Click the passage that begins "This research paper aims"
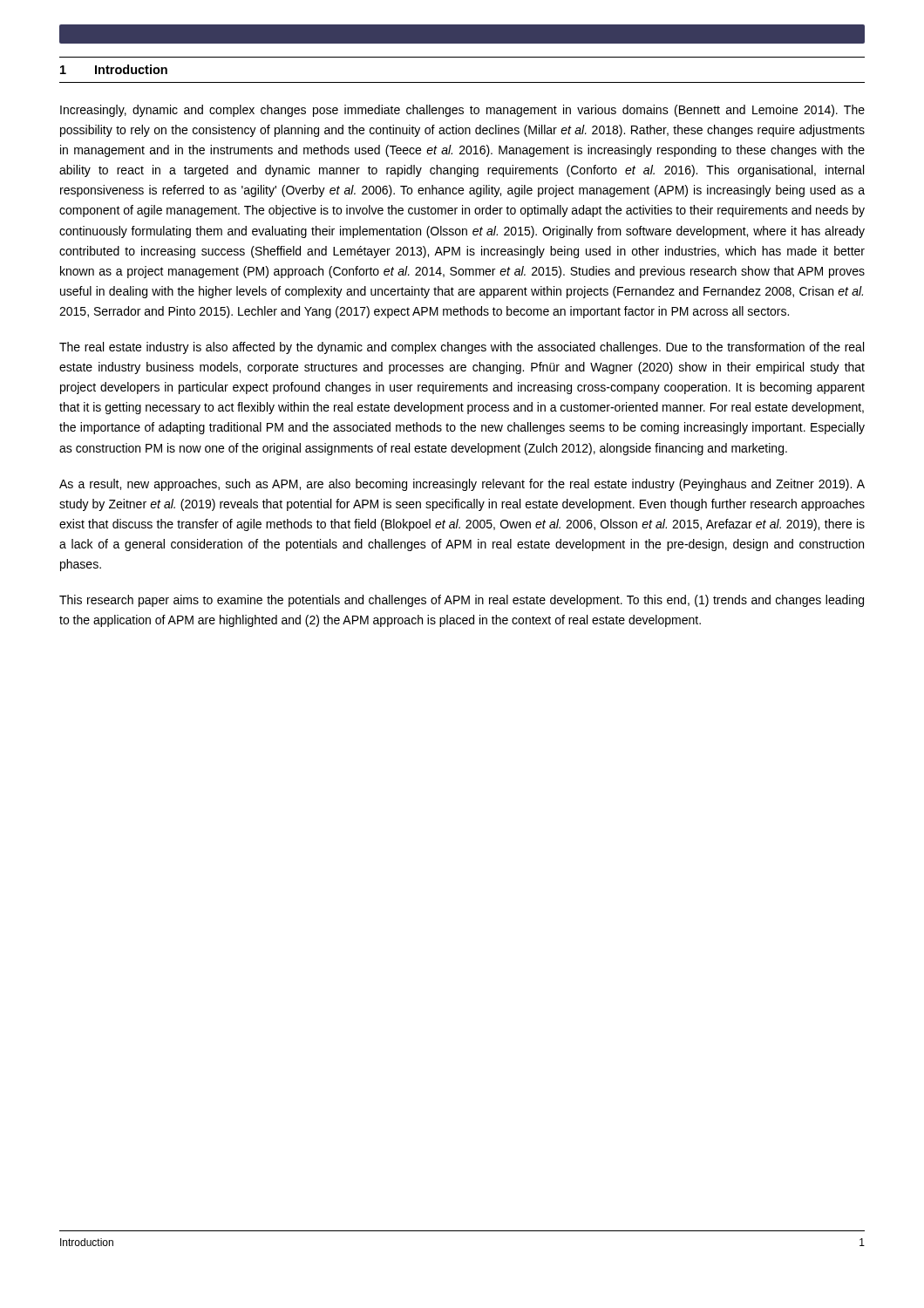The image size is (924, 1308). [x=462, y=610]
